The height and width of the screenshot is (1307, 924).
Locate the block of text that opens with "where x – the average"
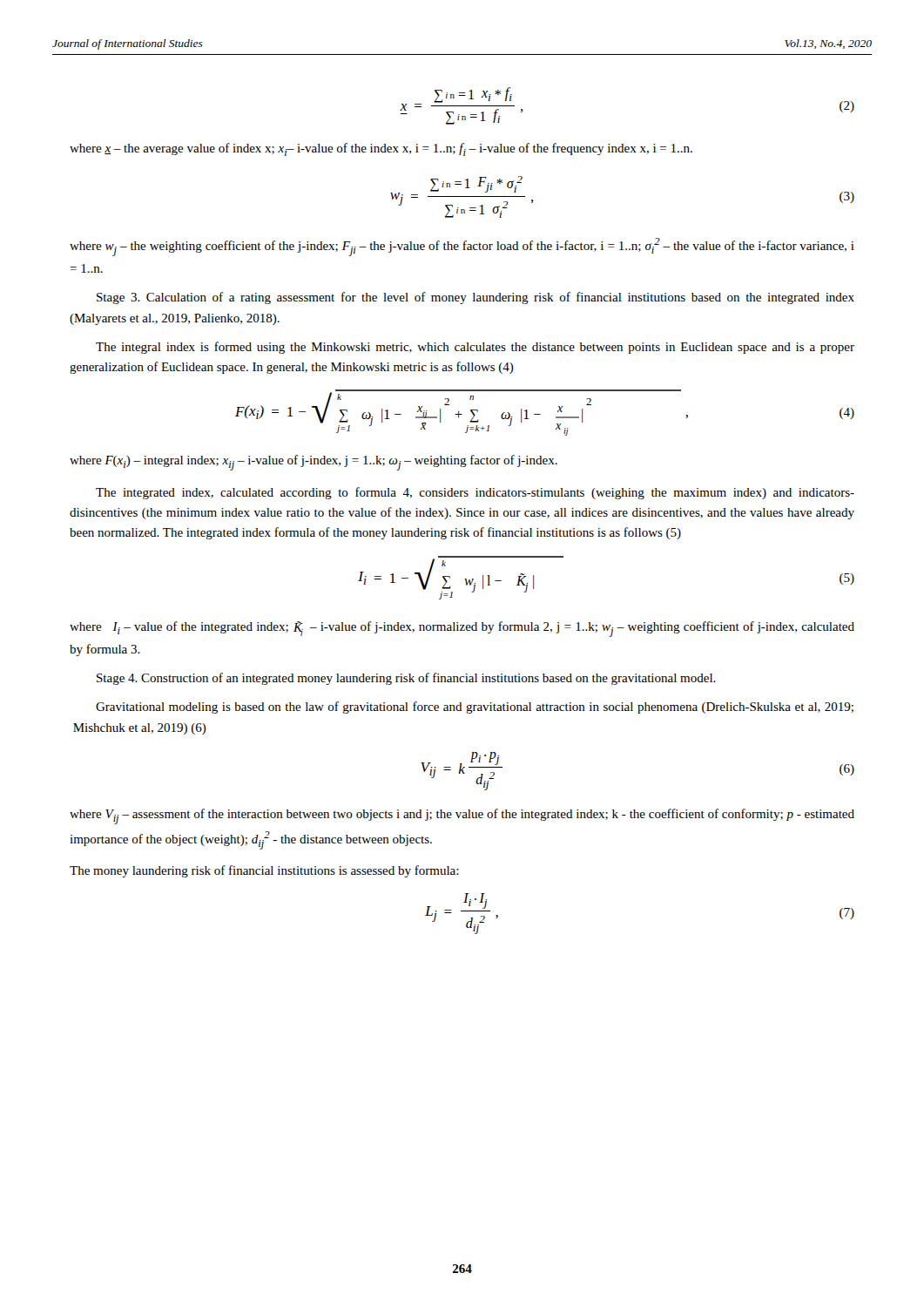[x=462, y=150]
